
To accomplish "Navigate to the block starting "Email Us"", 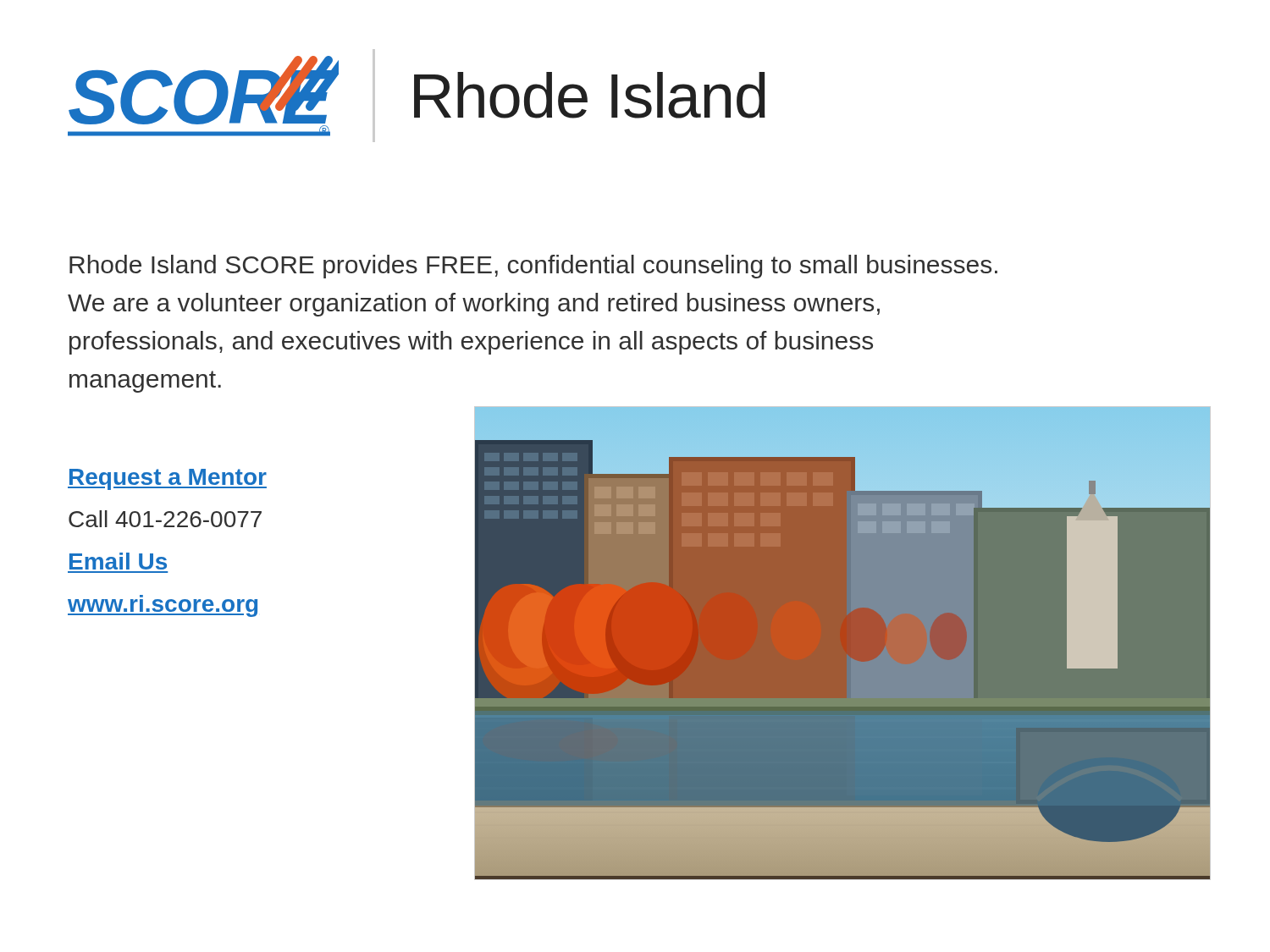I will click(x=118, y=561).
